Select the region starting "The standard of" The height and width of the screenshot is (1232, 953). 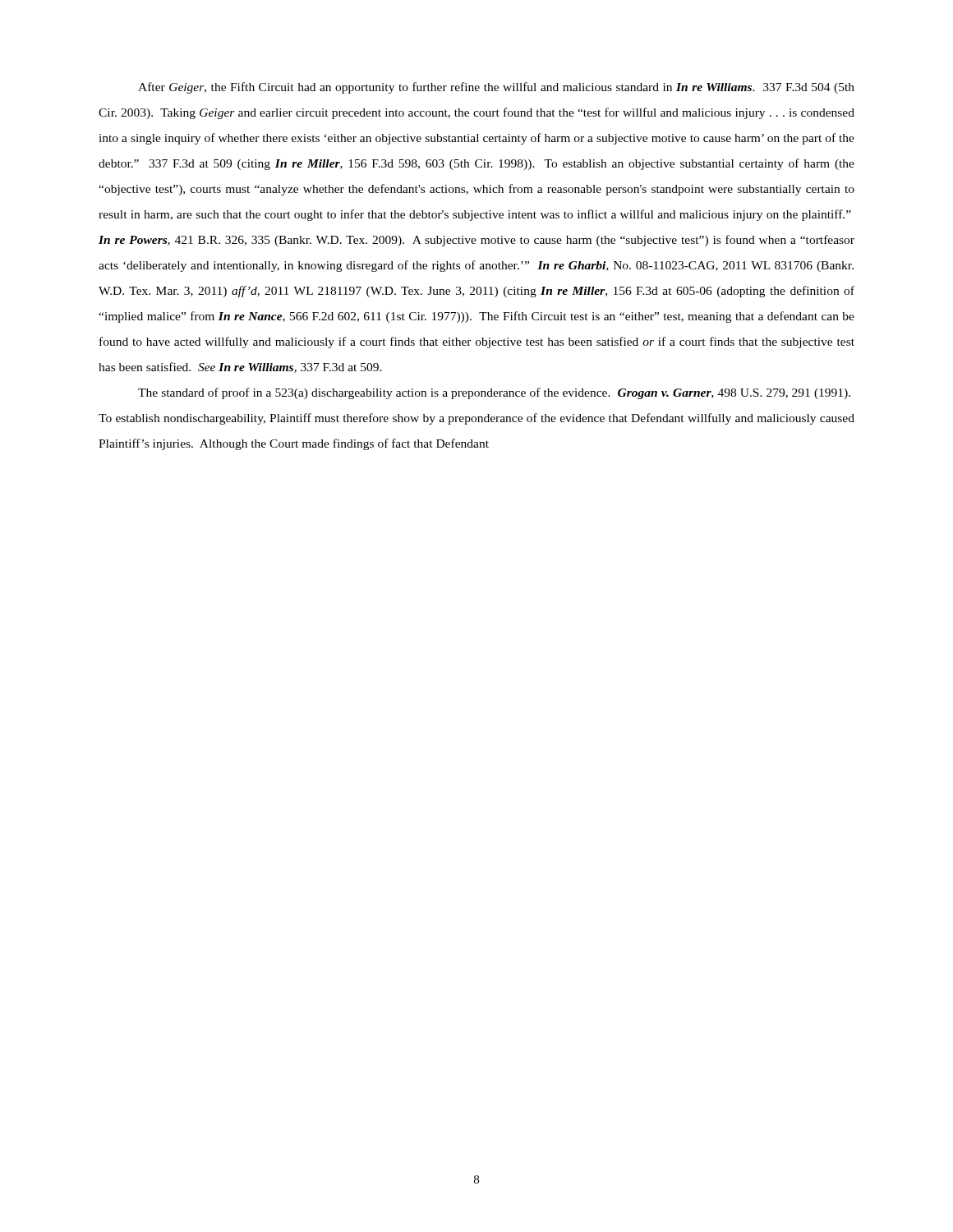(x=476, y=418)
